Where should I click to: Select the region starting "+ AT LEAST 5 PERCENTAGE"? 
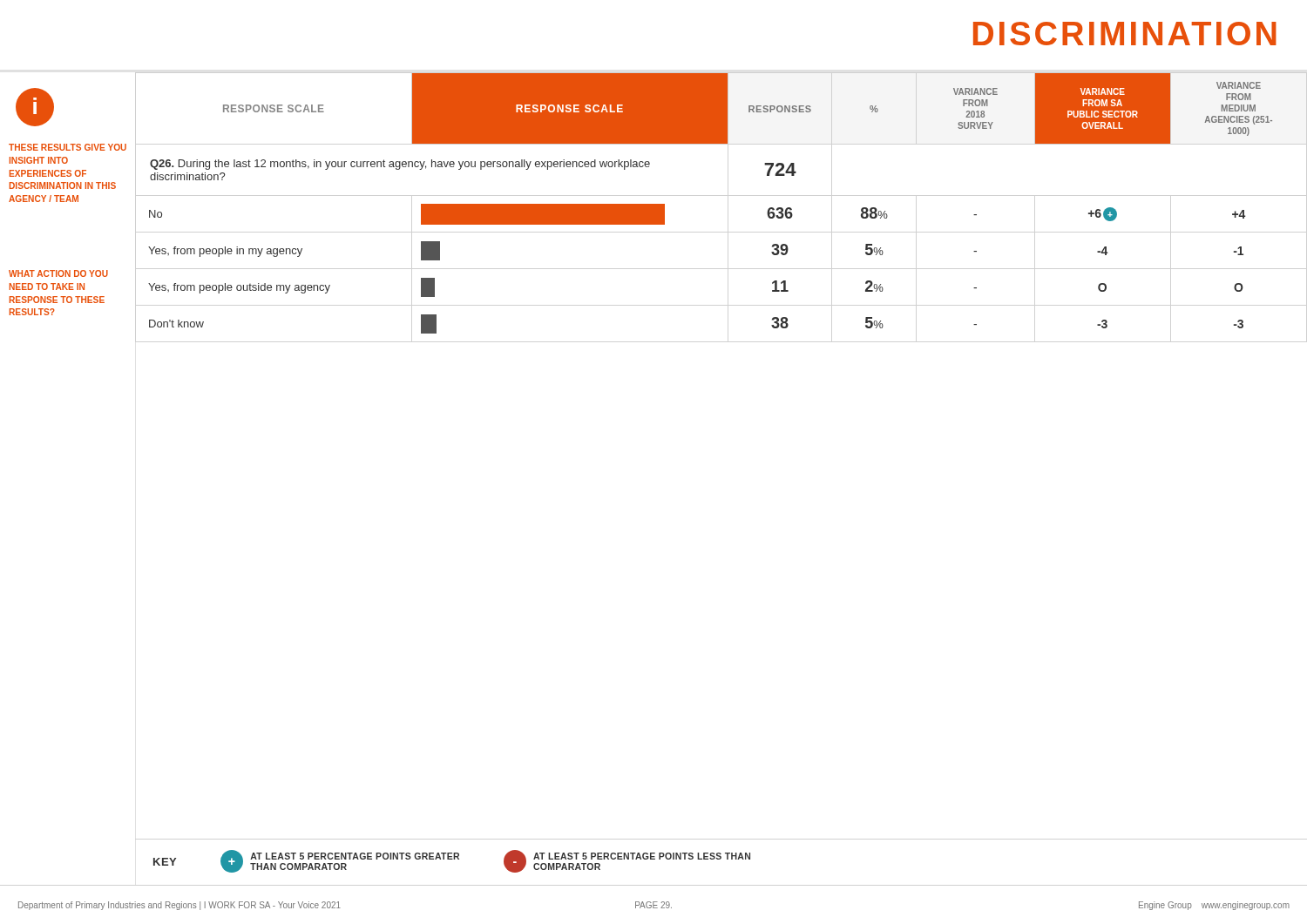point(340,861)
